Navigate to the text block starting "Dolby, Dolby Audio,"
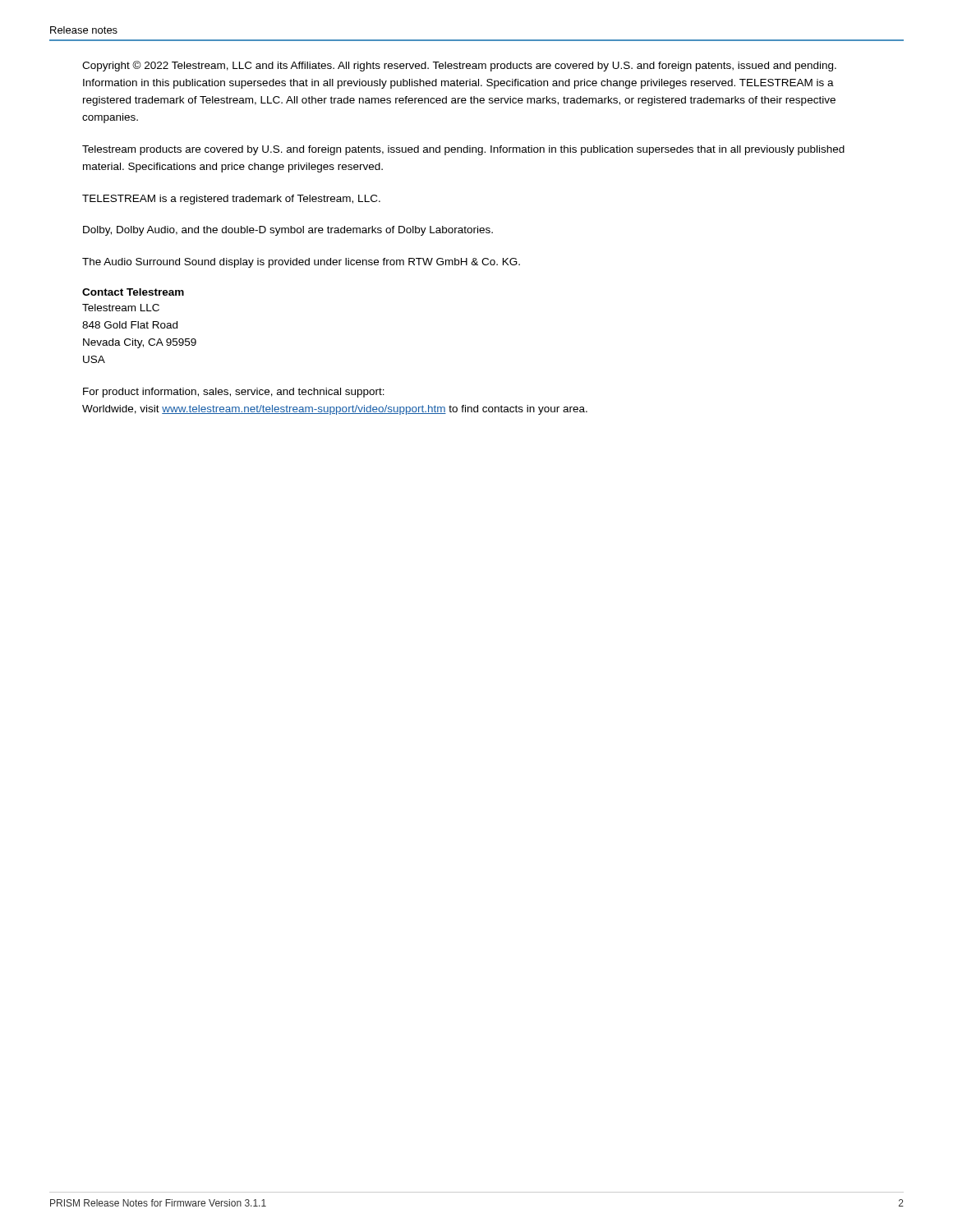Image resolution: width=953 pixels, height=1232 pixels. pos(288,230)
